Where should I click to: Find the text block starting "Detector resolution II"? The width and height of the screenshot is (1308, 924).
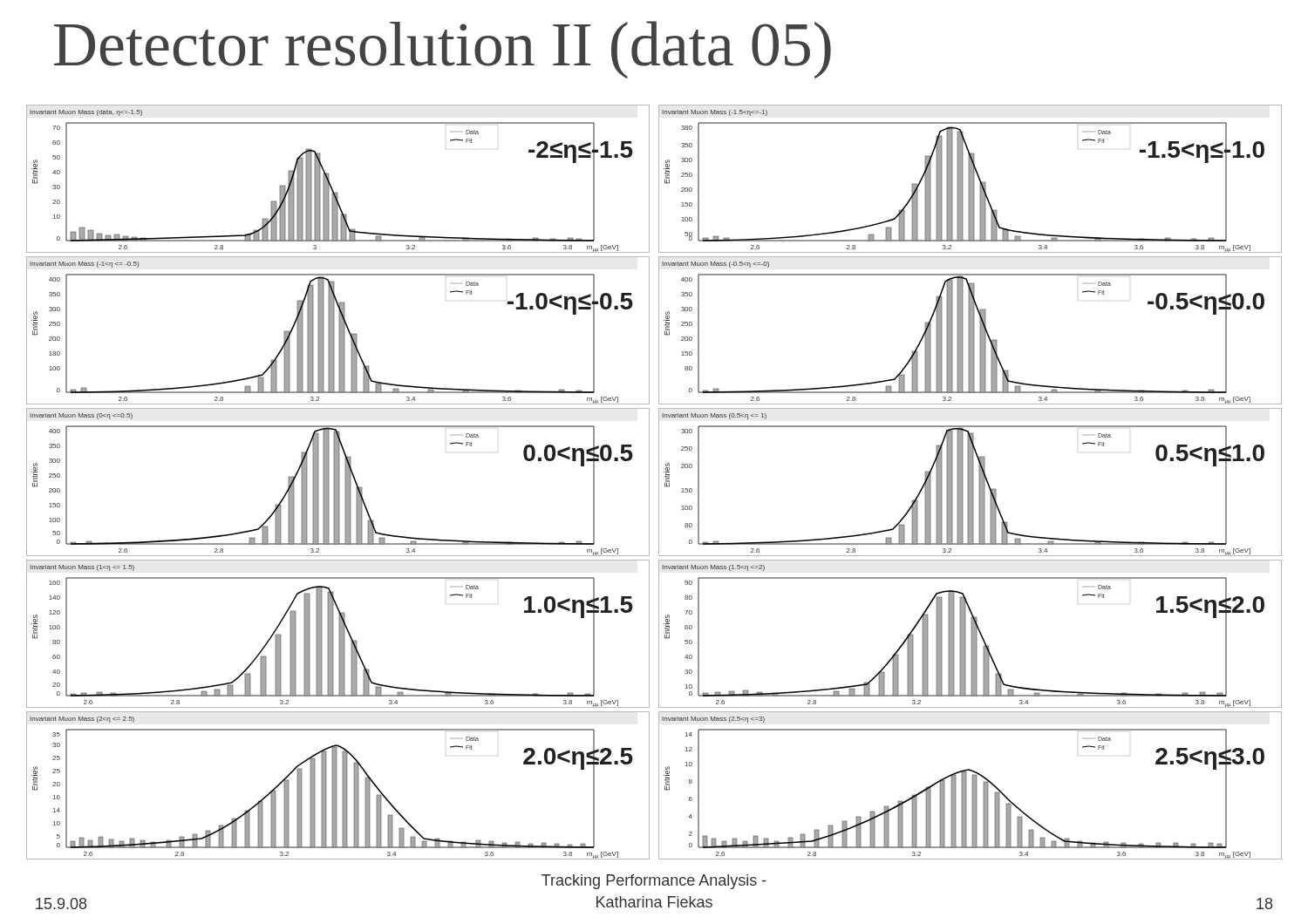coord(443,44)
